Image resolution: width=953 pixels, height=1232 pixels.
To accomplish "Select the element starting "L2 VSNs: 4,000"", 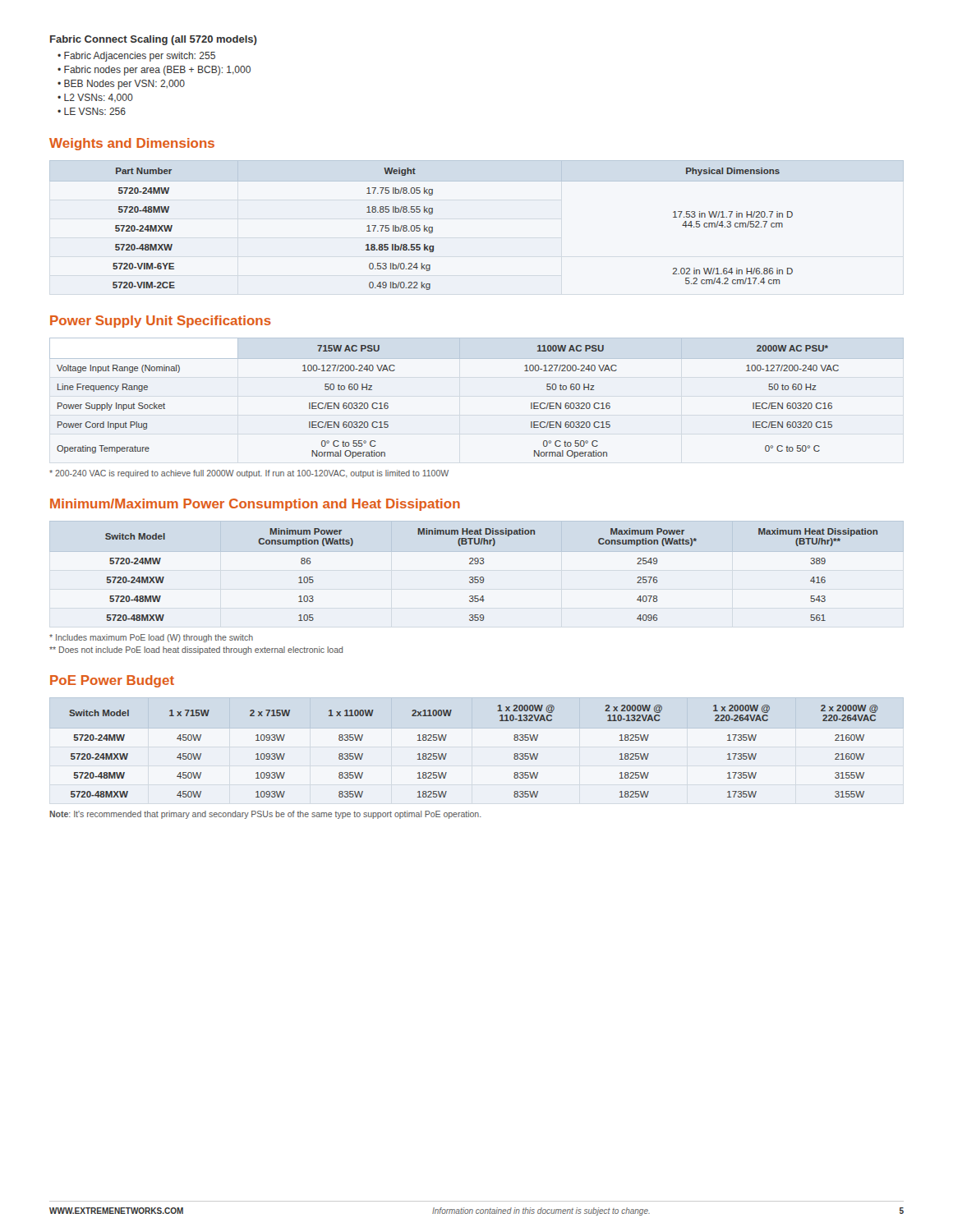I will tap(98, 98).
